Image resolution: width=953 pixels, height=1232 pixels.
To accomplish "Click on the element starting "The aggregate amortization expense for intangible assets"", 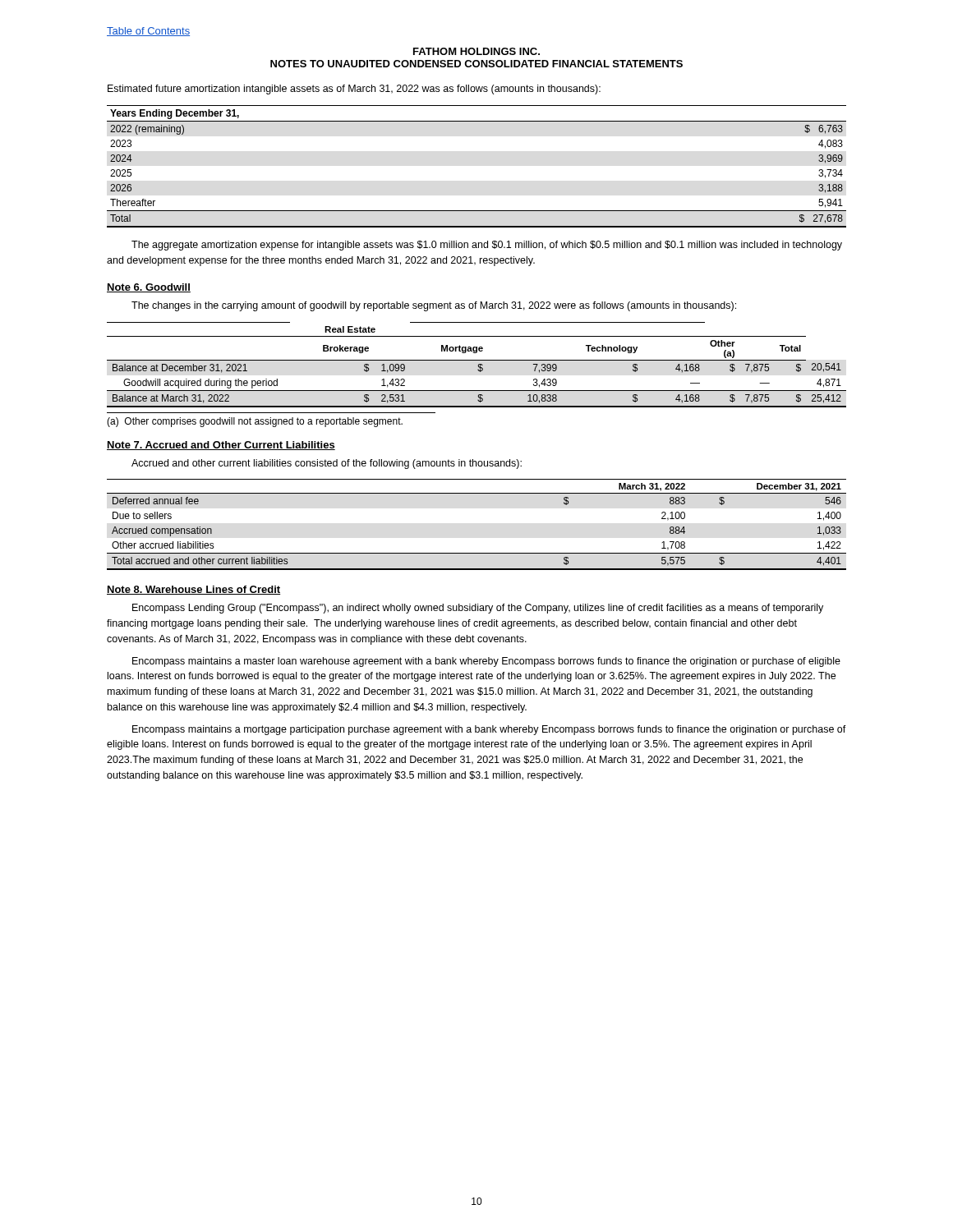I will pyautogui.click(x=474, y=252).
